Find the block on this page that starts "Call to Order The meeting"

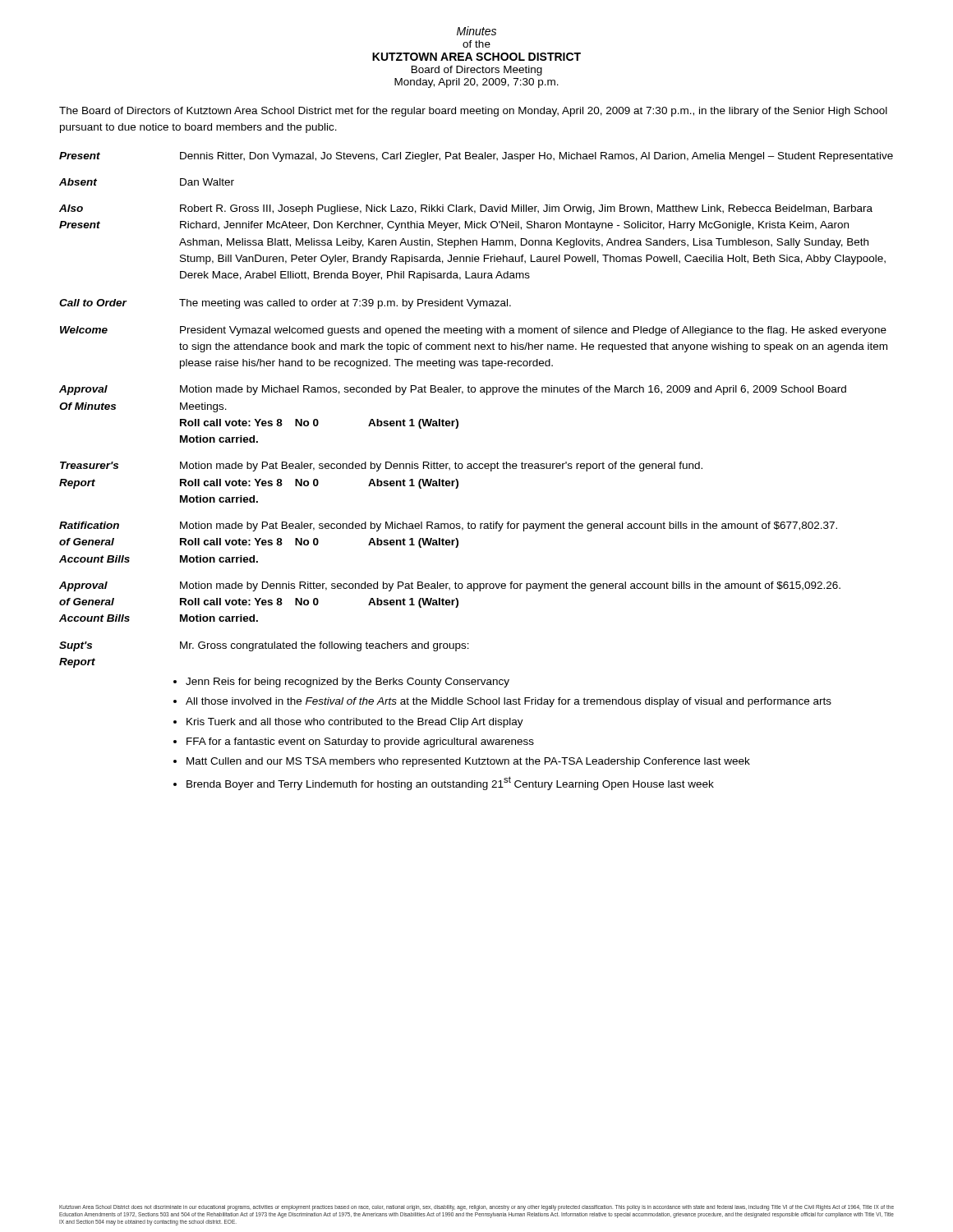(476, 303)
